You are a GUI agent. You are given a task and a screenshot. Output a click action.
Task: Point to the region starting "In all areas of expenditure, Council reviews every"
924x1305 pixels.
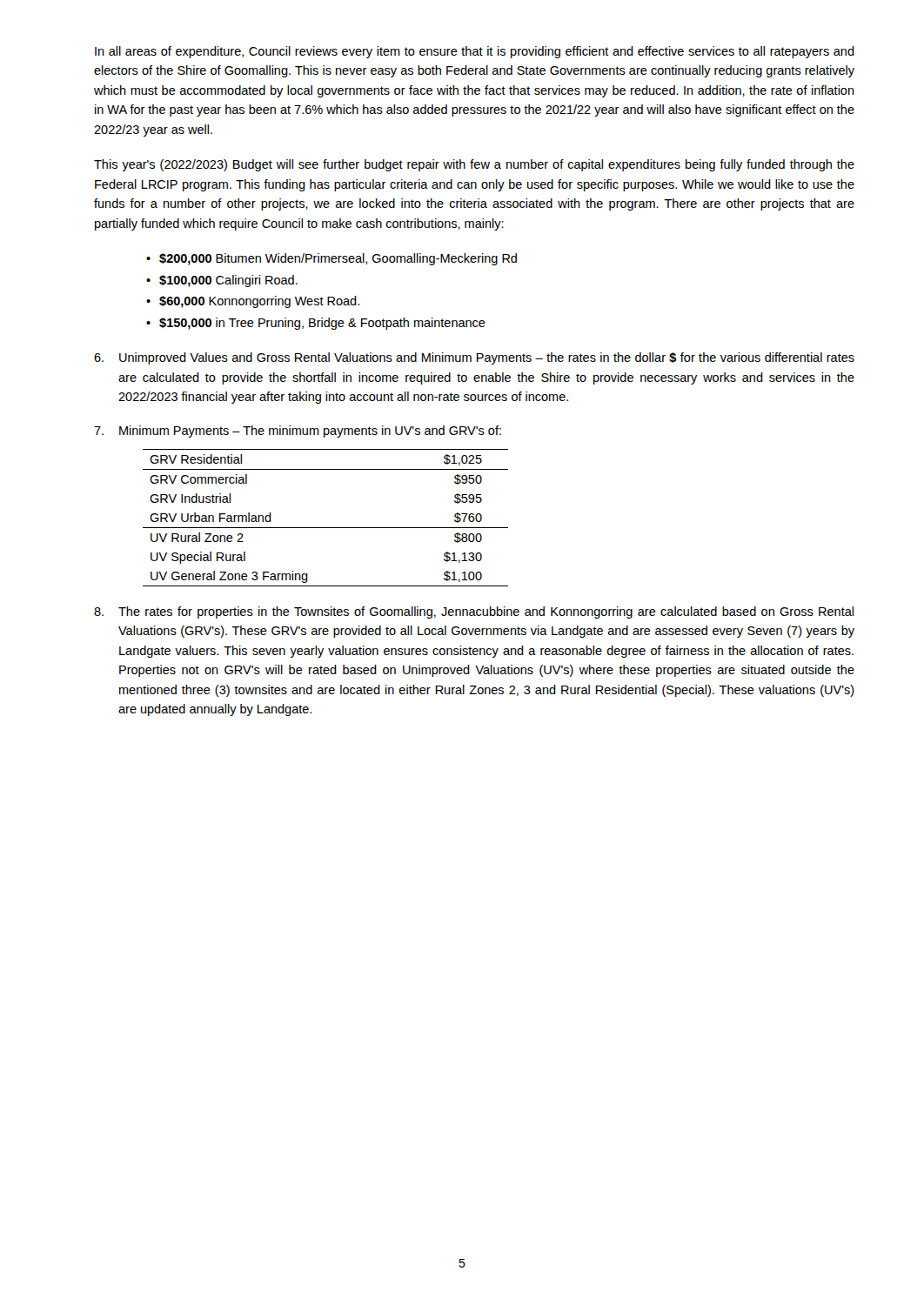click(474, 90)
